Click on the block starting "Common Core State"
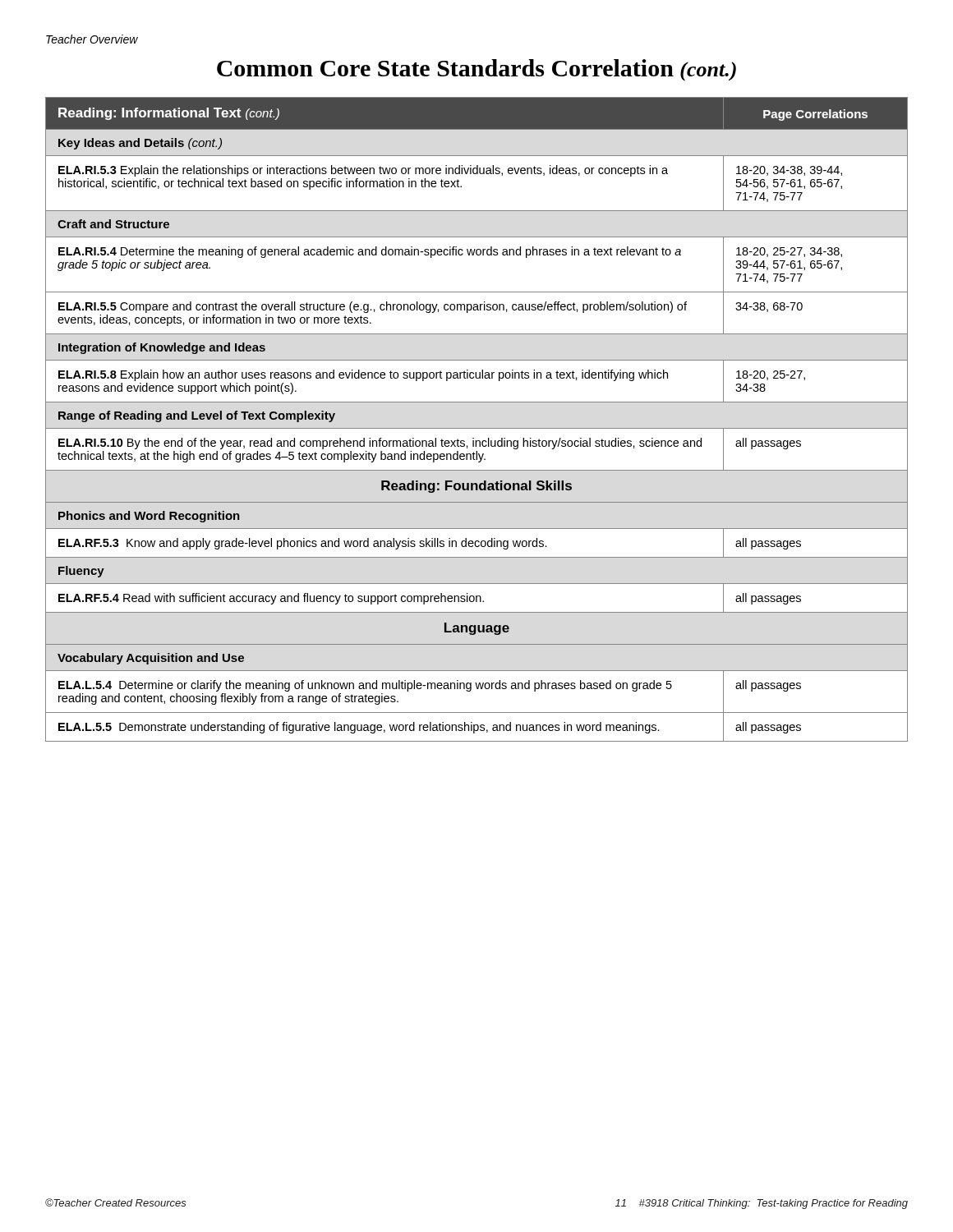Viewport: 953px width, 1232px height. click(x=476, y=68)
